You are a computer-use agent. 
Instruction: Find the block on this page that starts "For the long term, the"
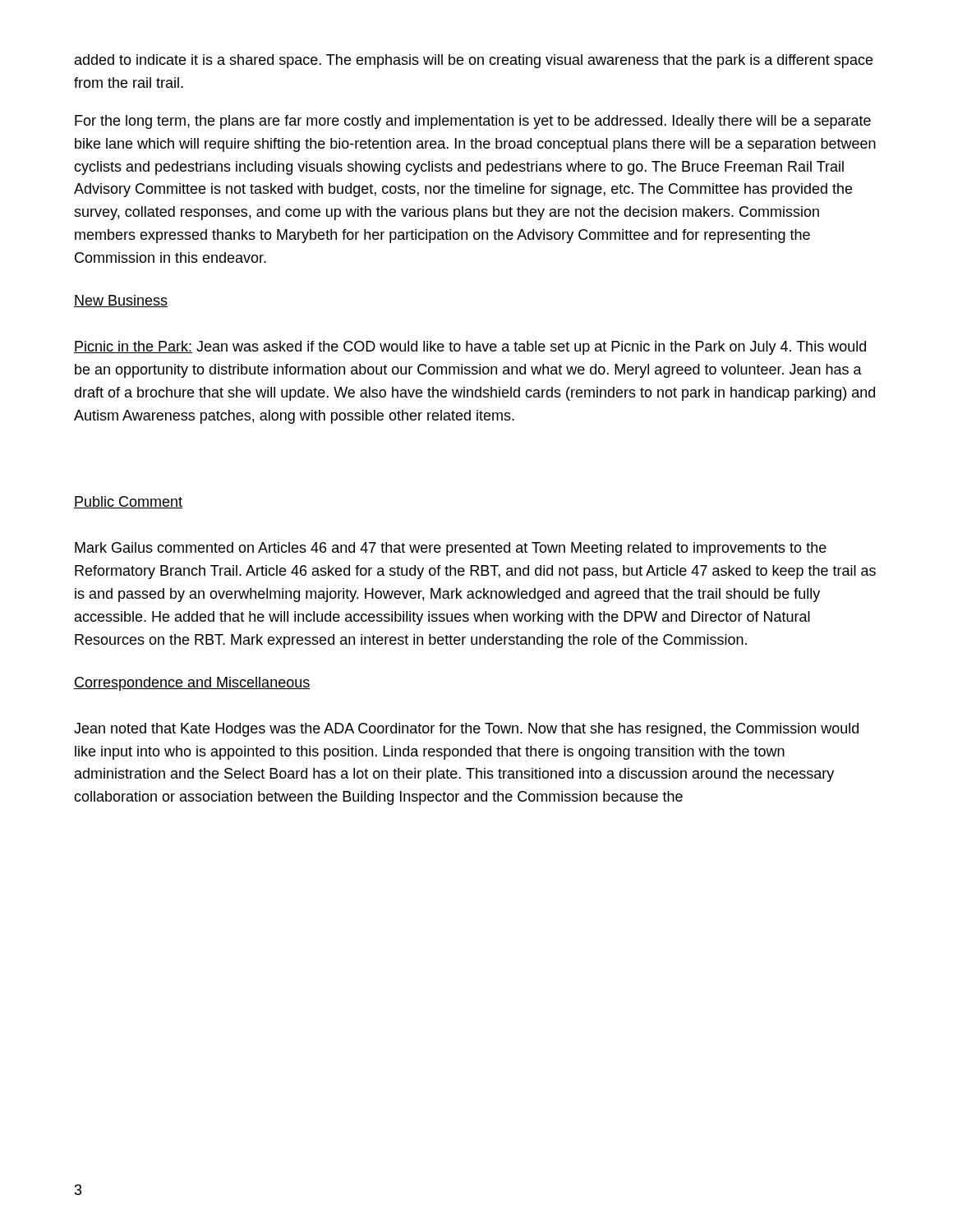point(475,189)
